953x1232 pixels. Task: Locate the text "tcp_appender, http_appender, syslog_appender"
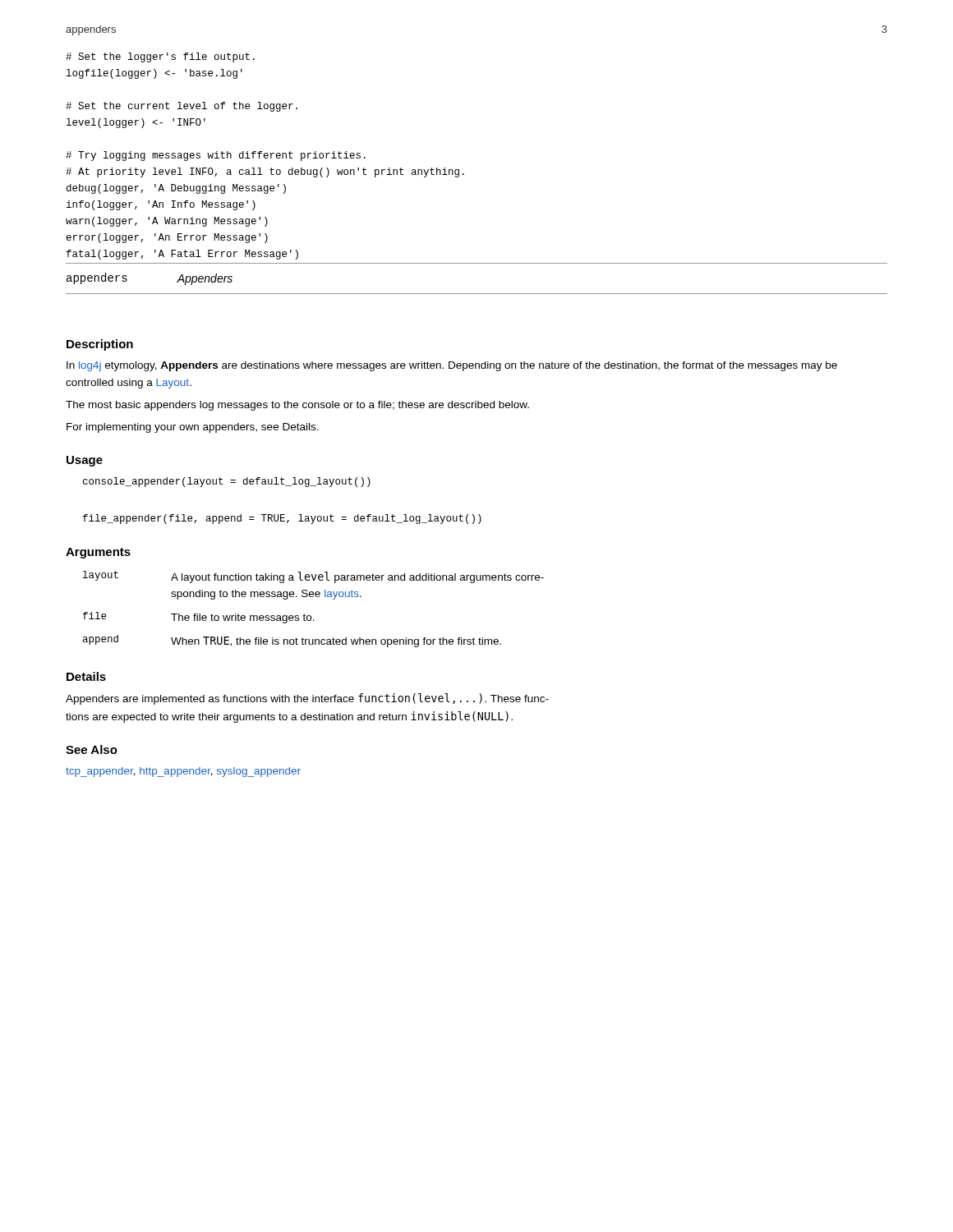[183, 771]
